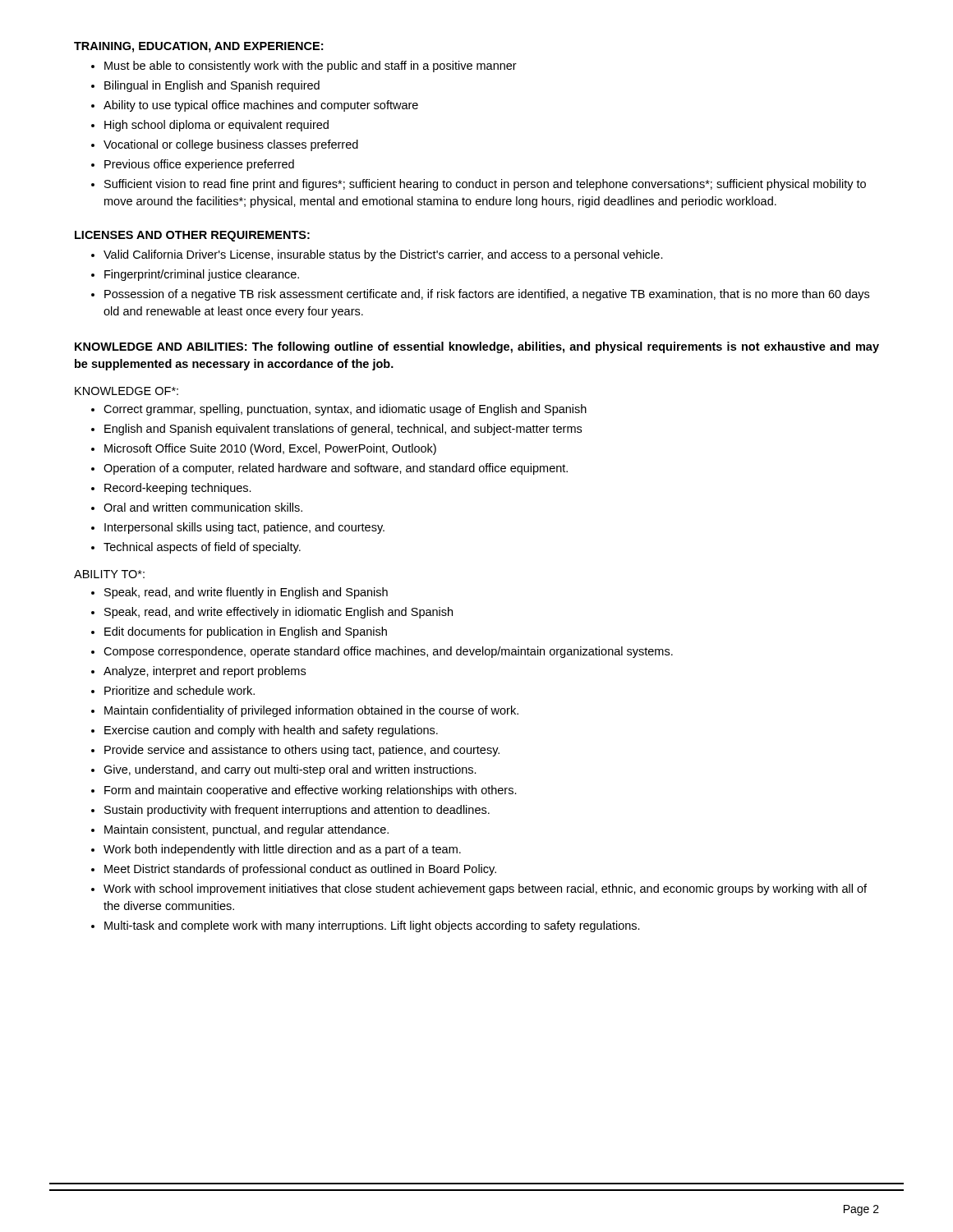Locate the block of text that opens with "English and Spanish equivalent translations of"
The width and height of the screenshot is (953, 1232).
click(491, 429)
